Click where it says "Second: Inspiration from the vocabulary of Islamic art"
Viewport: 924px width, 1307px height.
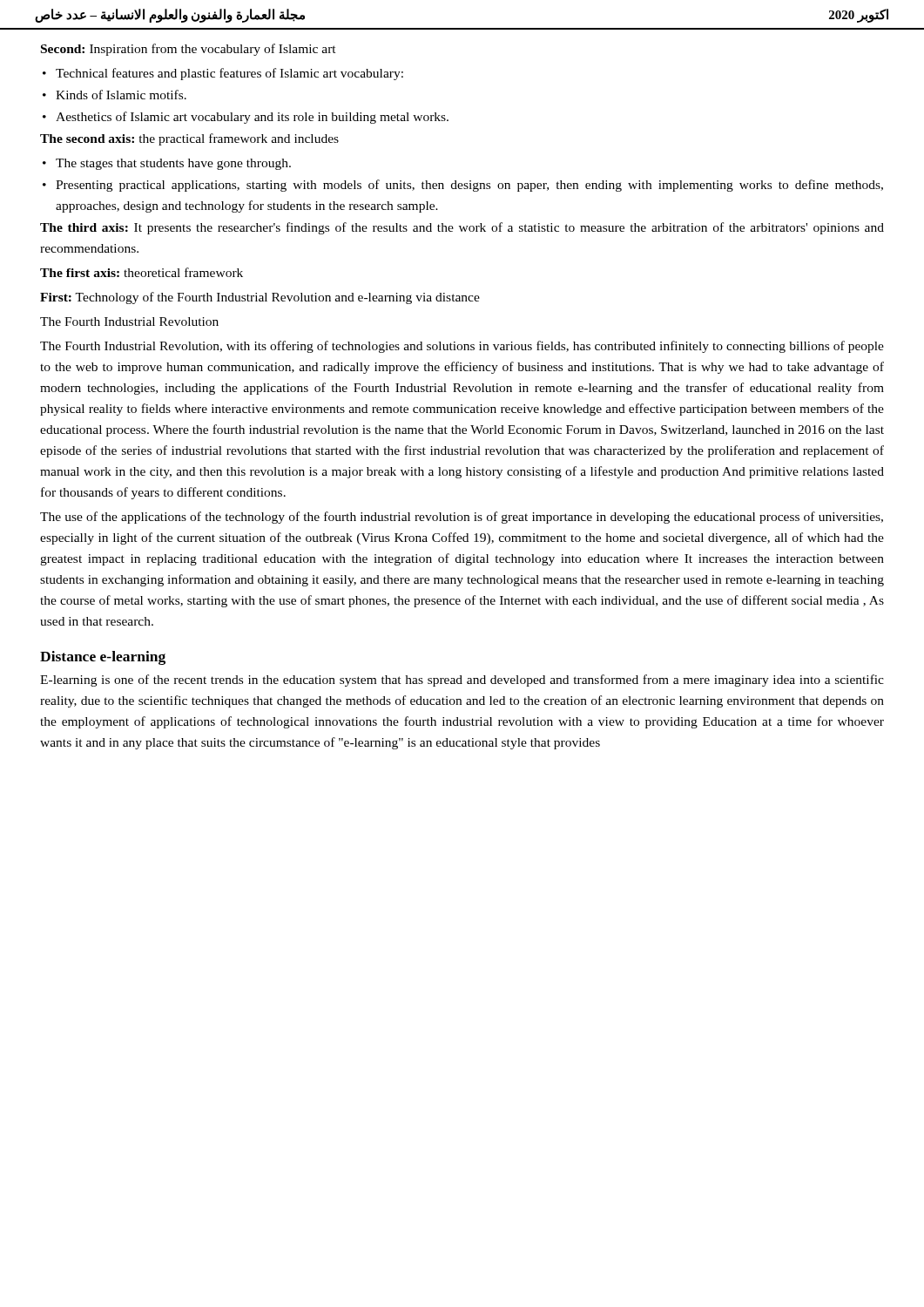188,48
